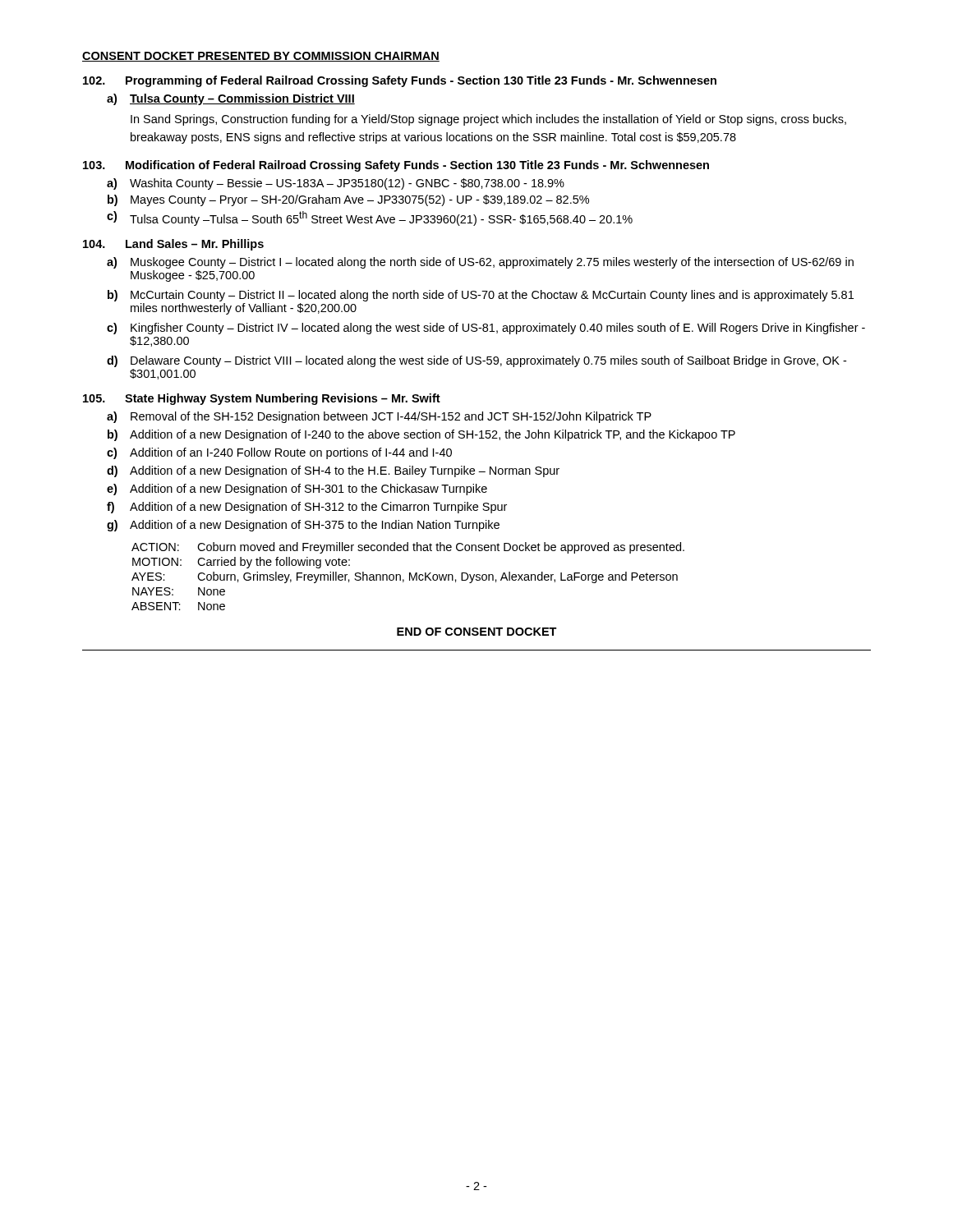The image size is (953, 1232).
Task: Point to the element starting "d) Addition of a"
Action: [489, 470]
